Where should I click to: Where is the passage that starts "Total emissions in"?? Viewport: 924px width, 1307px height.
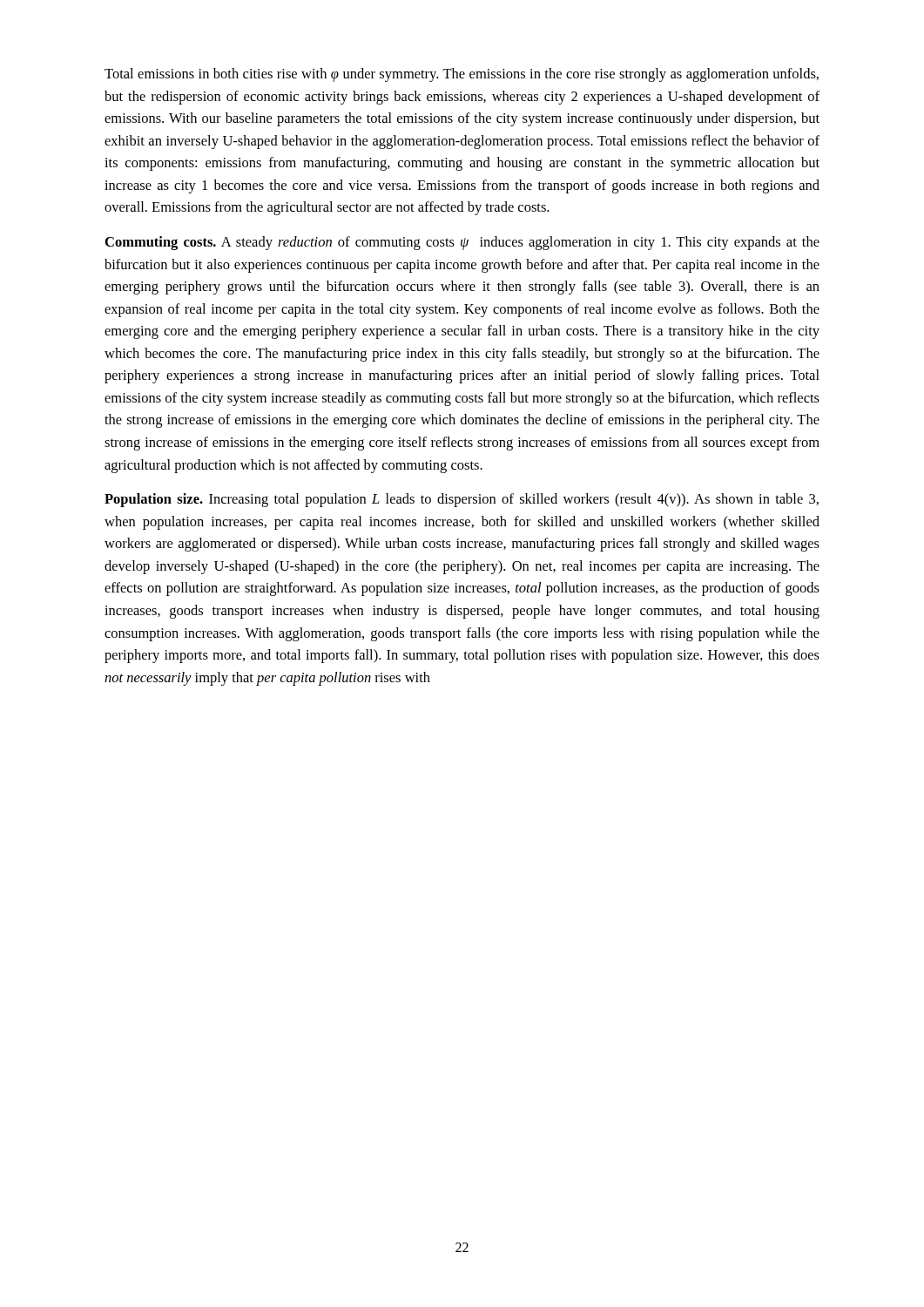[x=462, y=140]
